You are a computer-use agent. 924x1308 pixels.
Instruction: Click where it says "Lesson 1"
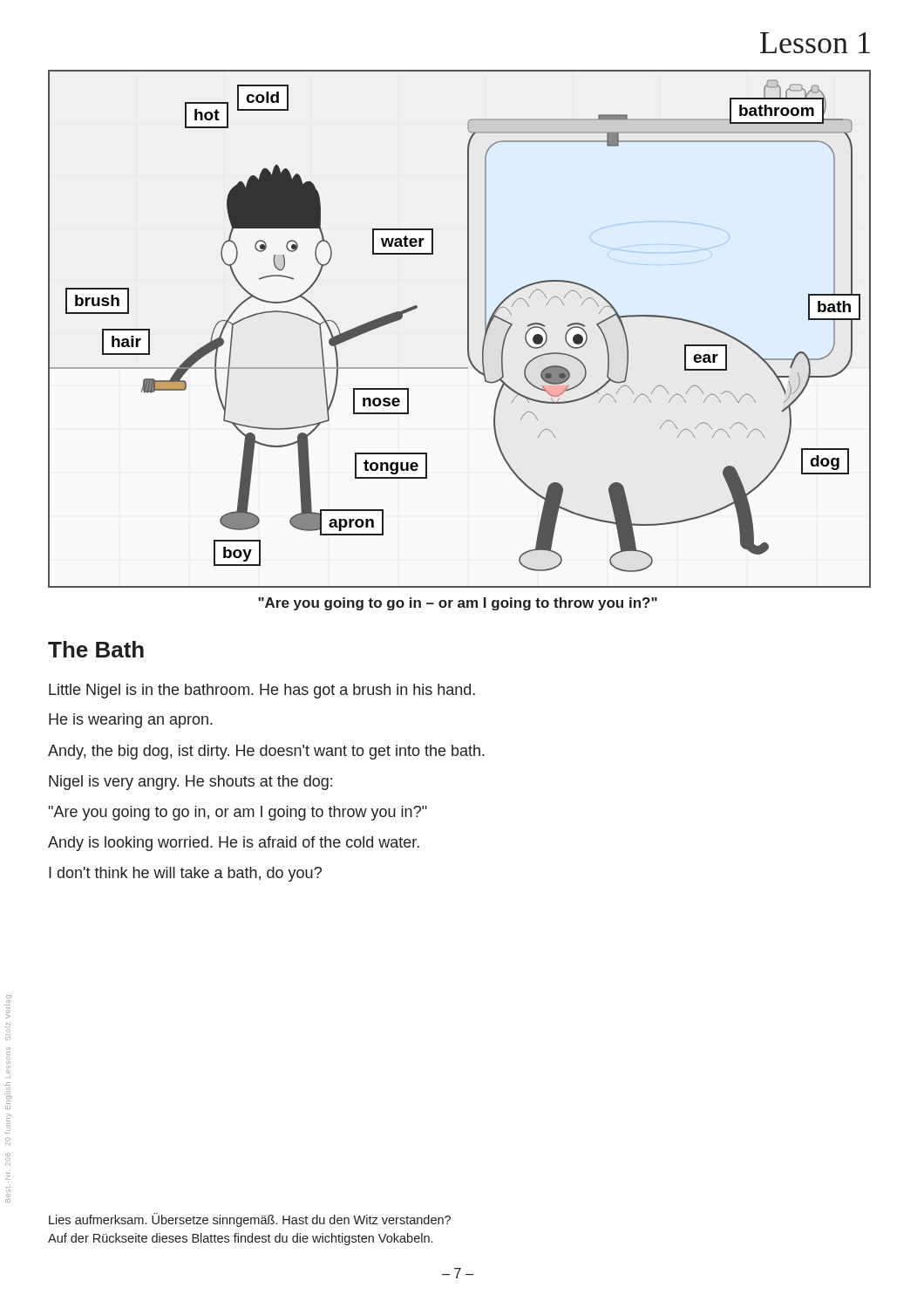pyautogui.click(x=815, y=43)
